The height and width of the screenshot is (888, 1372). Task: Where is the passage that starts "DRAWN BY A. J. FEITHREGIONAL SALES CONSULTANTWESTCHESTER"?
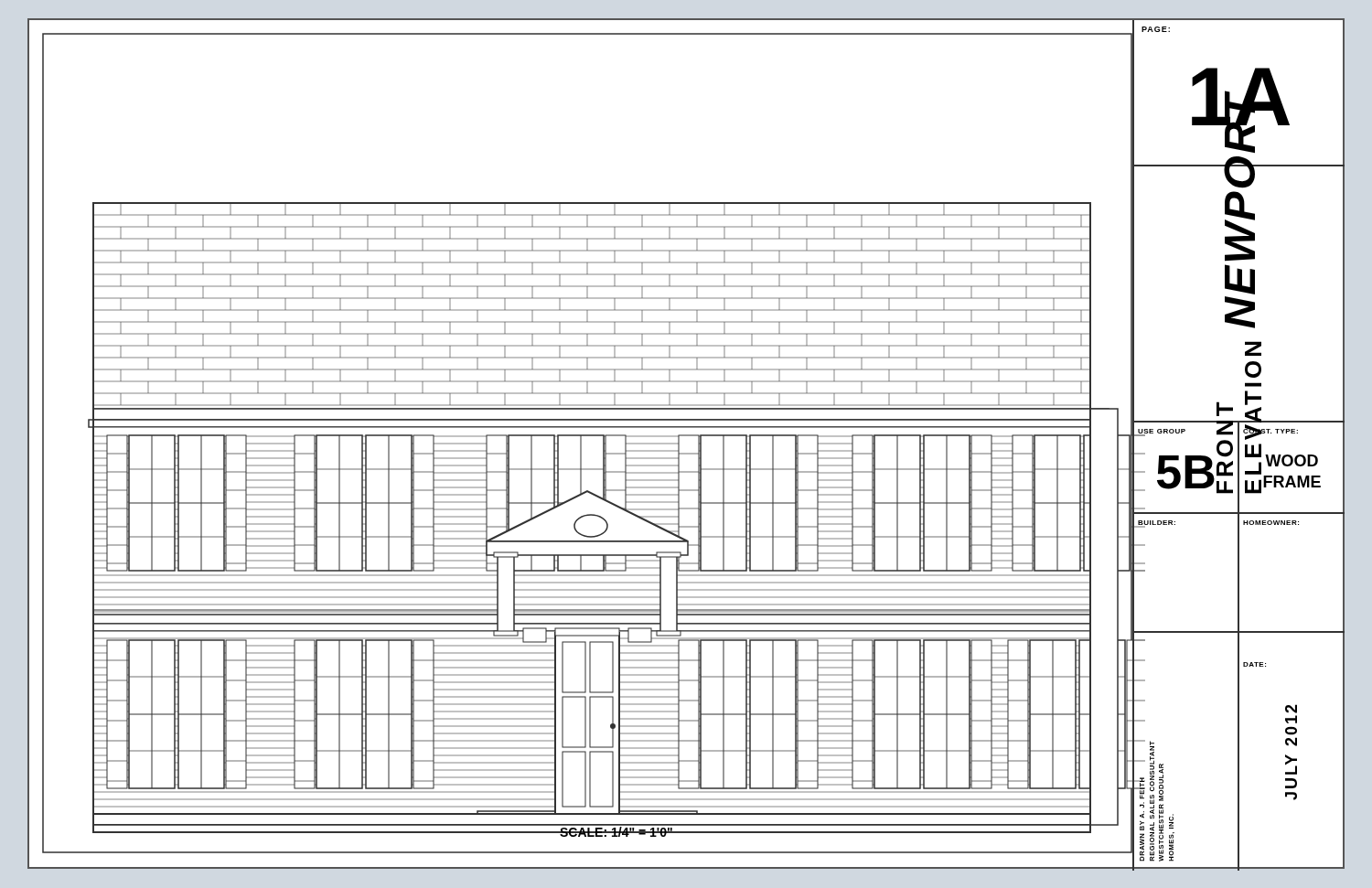(x=1188, y=801)
